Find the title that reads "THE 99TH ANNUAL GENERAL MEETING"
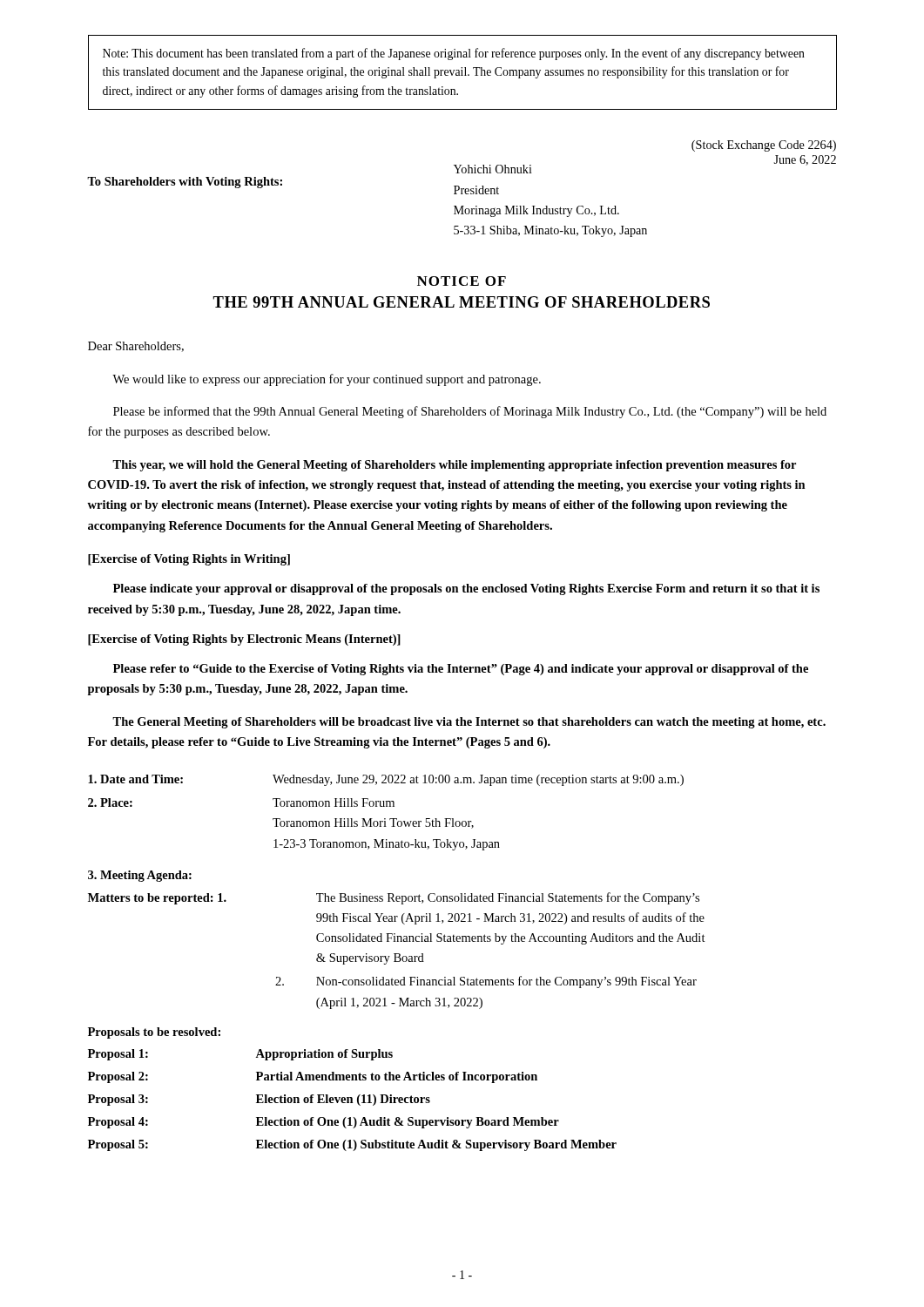 [462, 303]
